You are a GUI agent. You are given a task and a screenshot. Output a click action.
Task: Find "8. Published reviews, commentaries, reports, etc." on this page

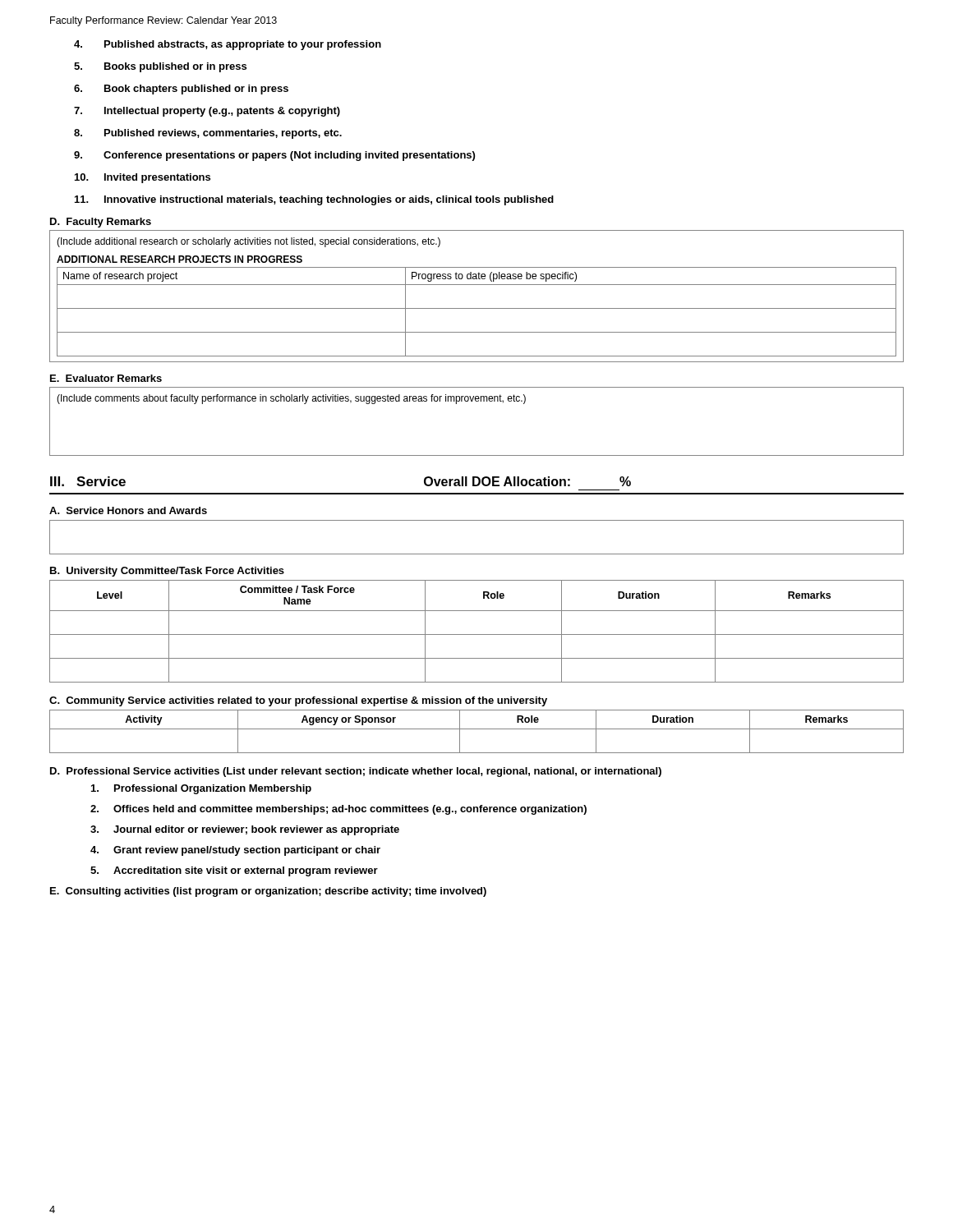(208, 133)
